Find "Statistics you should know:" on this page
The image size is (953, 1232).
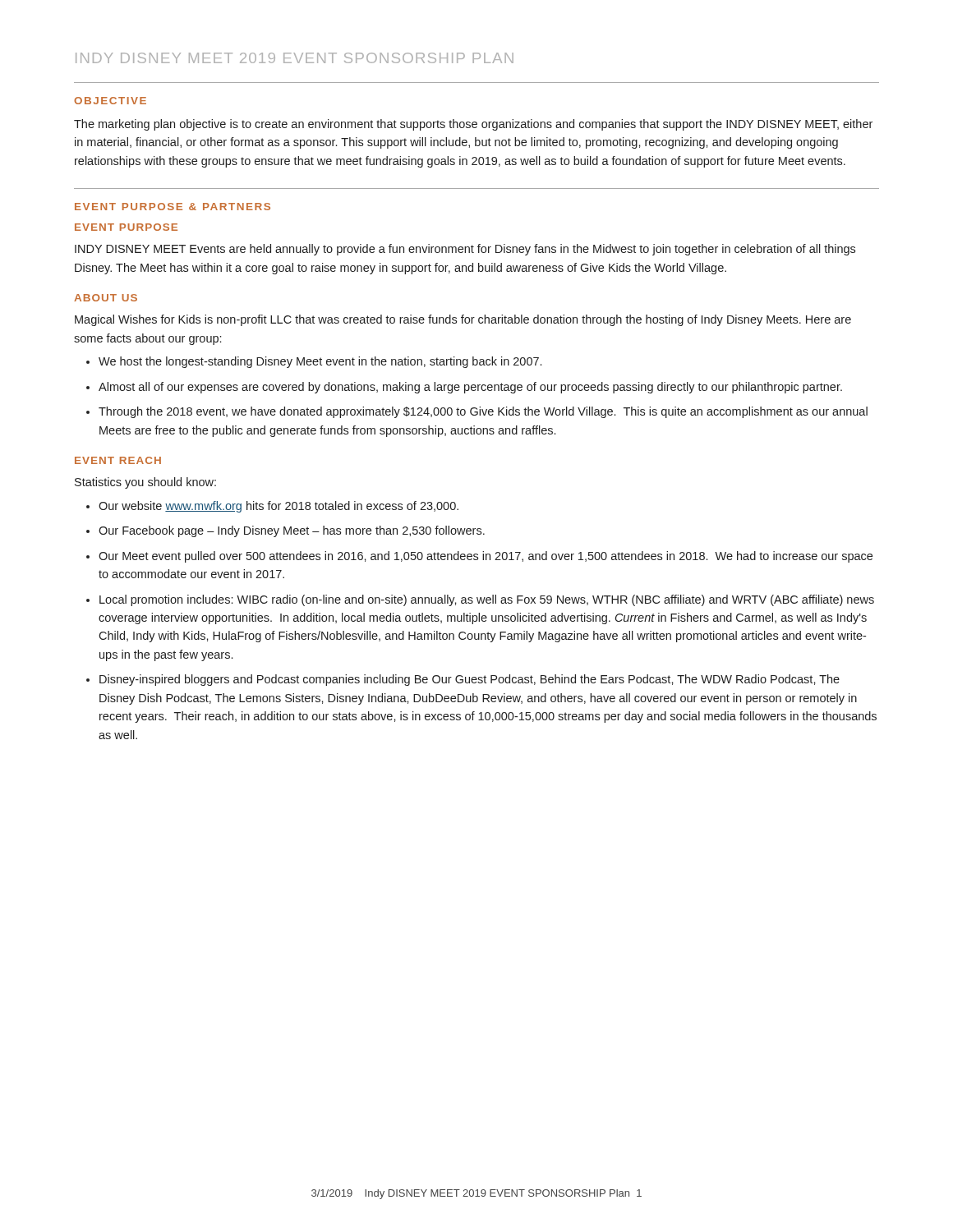click(145, 482)
